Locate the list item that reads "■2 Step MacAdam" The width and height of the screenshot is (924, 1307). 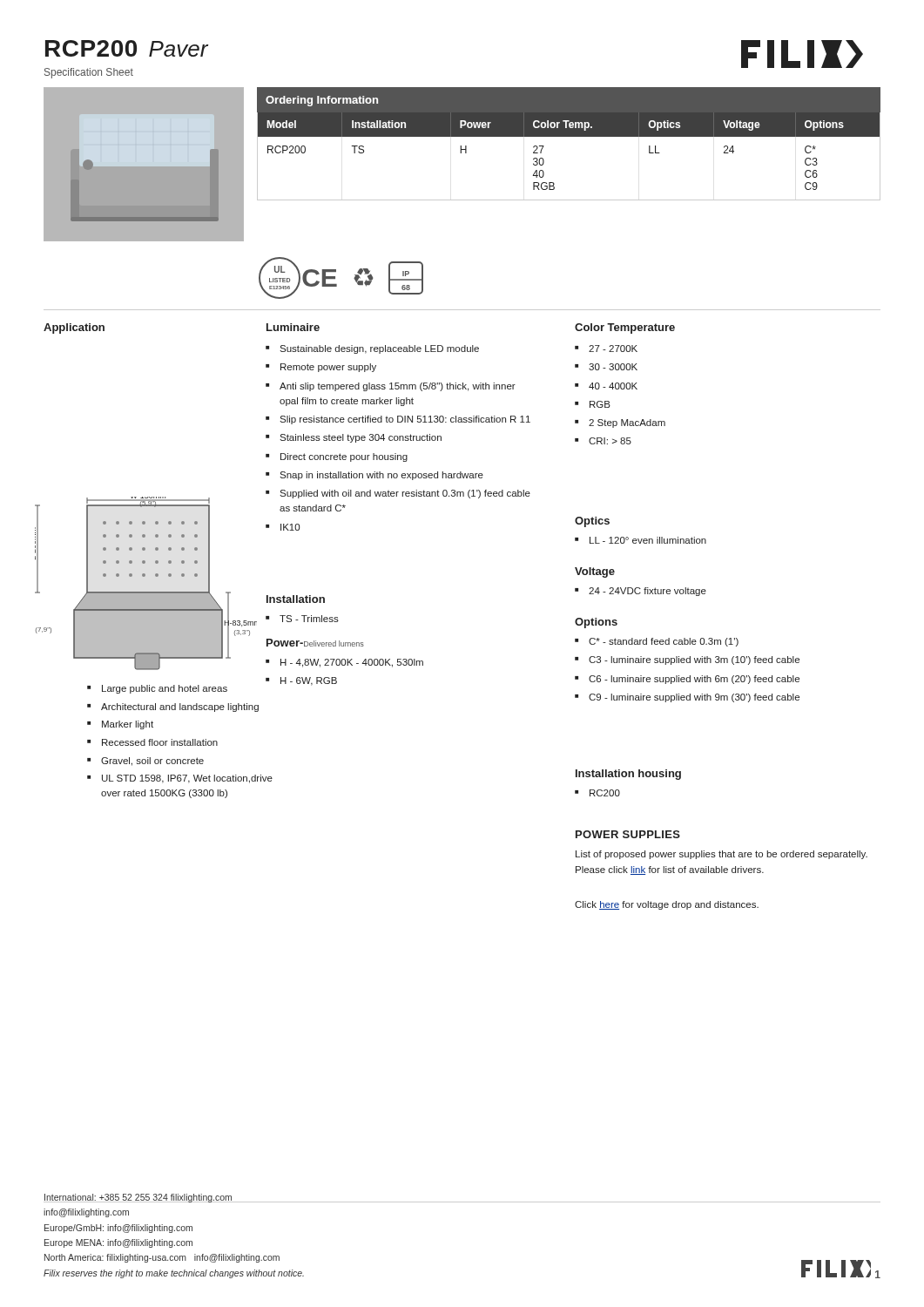pyautogui.click(x=620, y=422)
